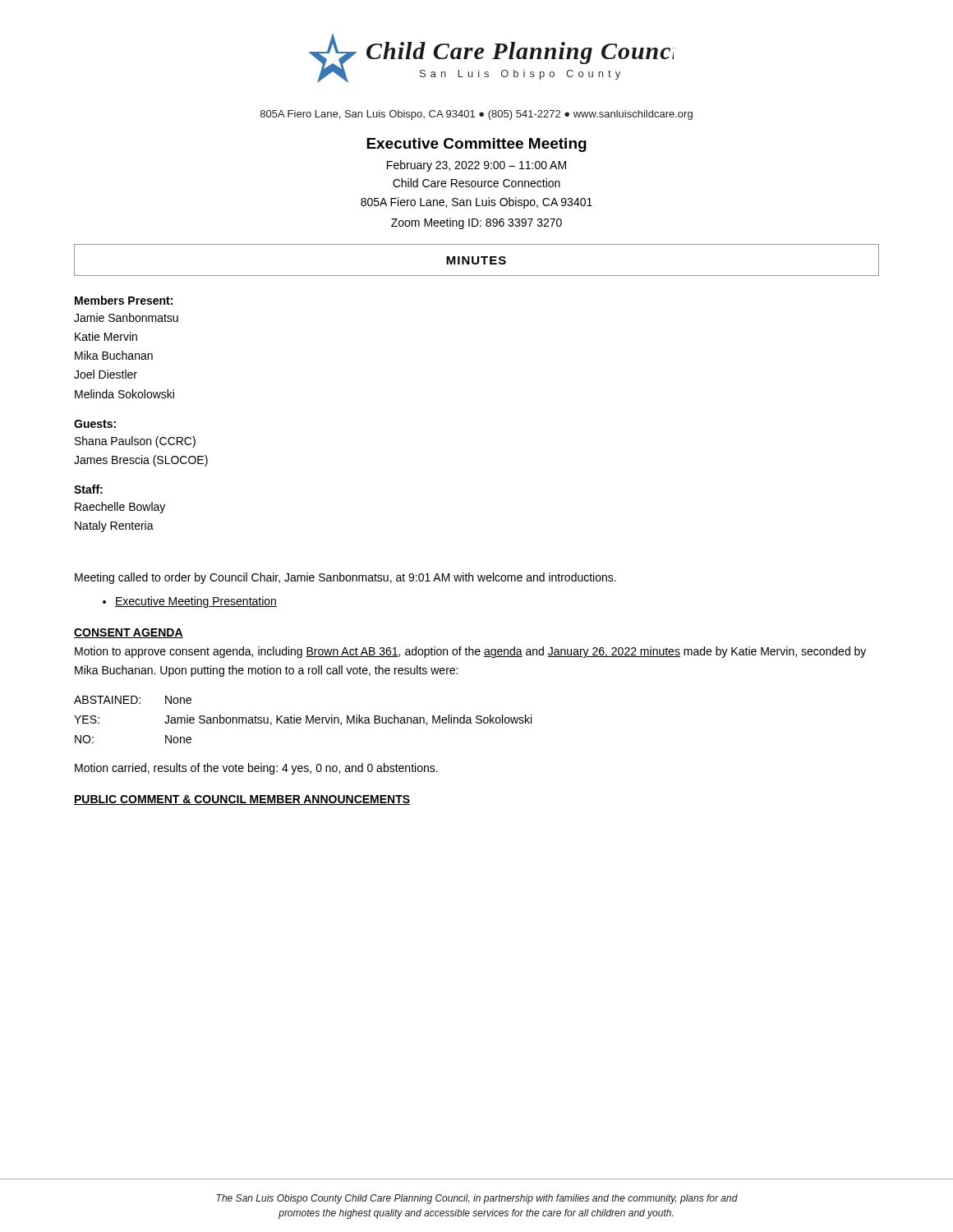Locate the block of text that opens with "Meeting called to order"
953x1232 pixels.
pyautogui.click(x=345, y=577)
